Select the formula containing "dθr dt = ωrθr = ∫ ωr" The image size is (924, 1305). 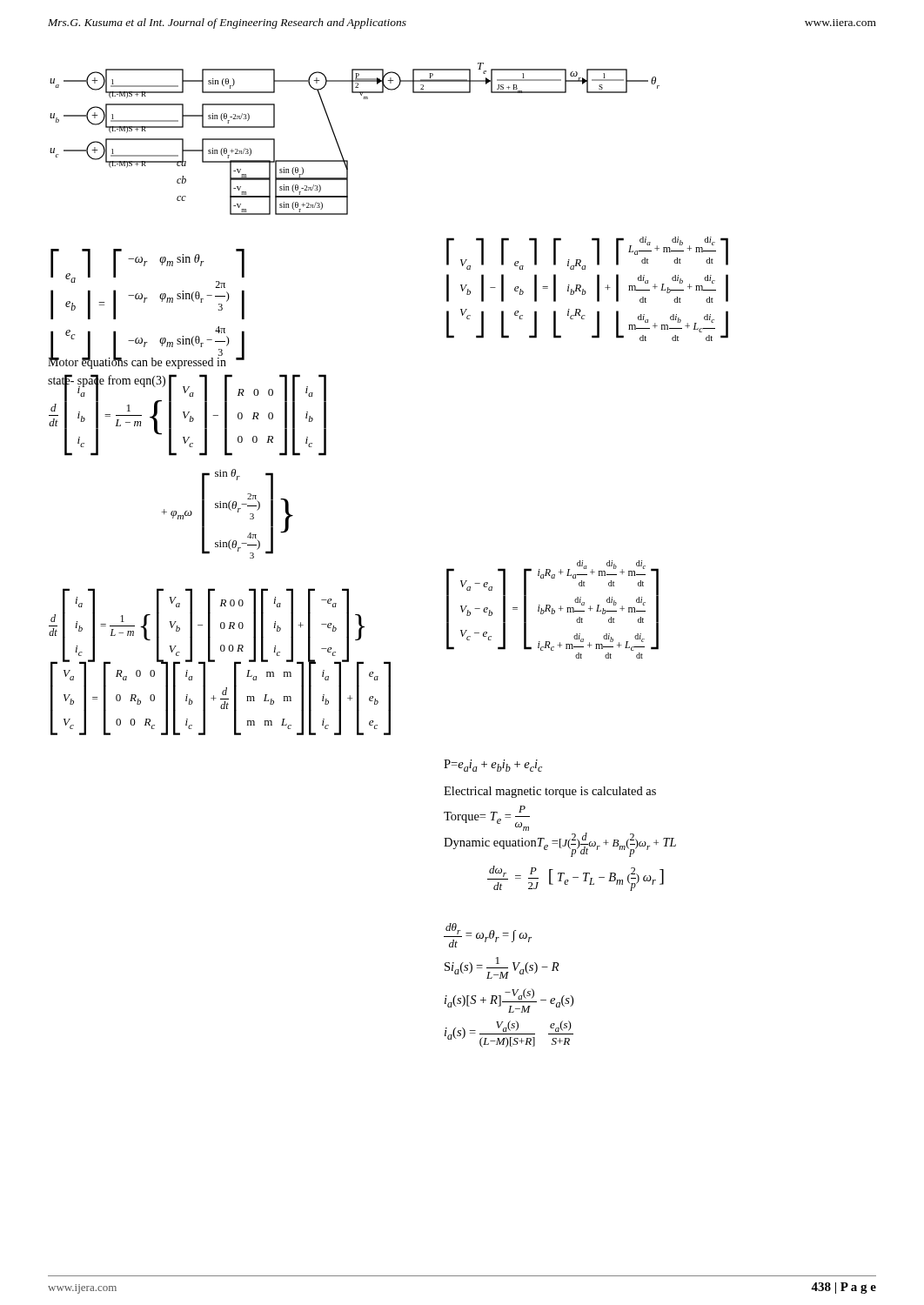point(488,935)
